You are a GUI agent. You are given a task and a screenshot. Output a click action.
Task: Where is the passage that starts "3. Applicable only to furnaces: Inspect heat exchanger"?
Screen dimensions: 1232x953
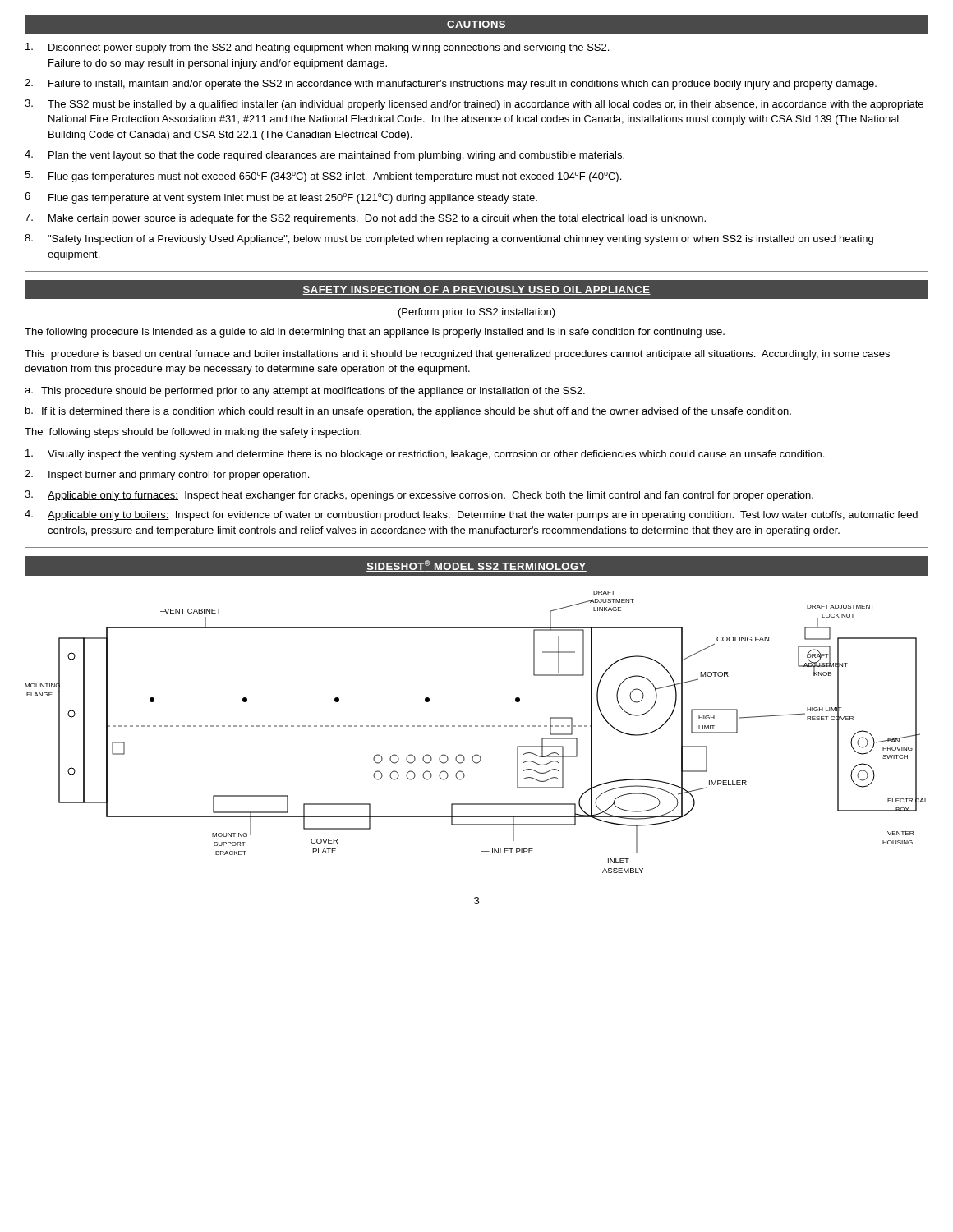[x=476, y=495]
